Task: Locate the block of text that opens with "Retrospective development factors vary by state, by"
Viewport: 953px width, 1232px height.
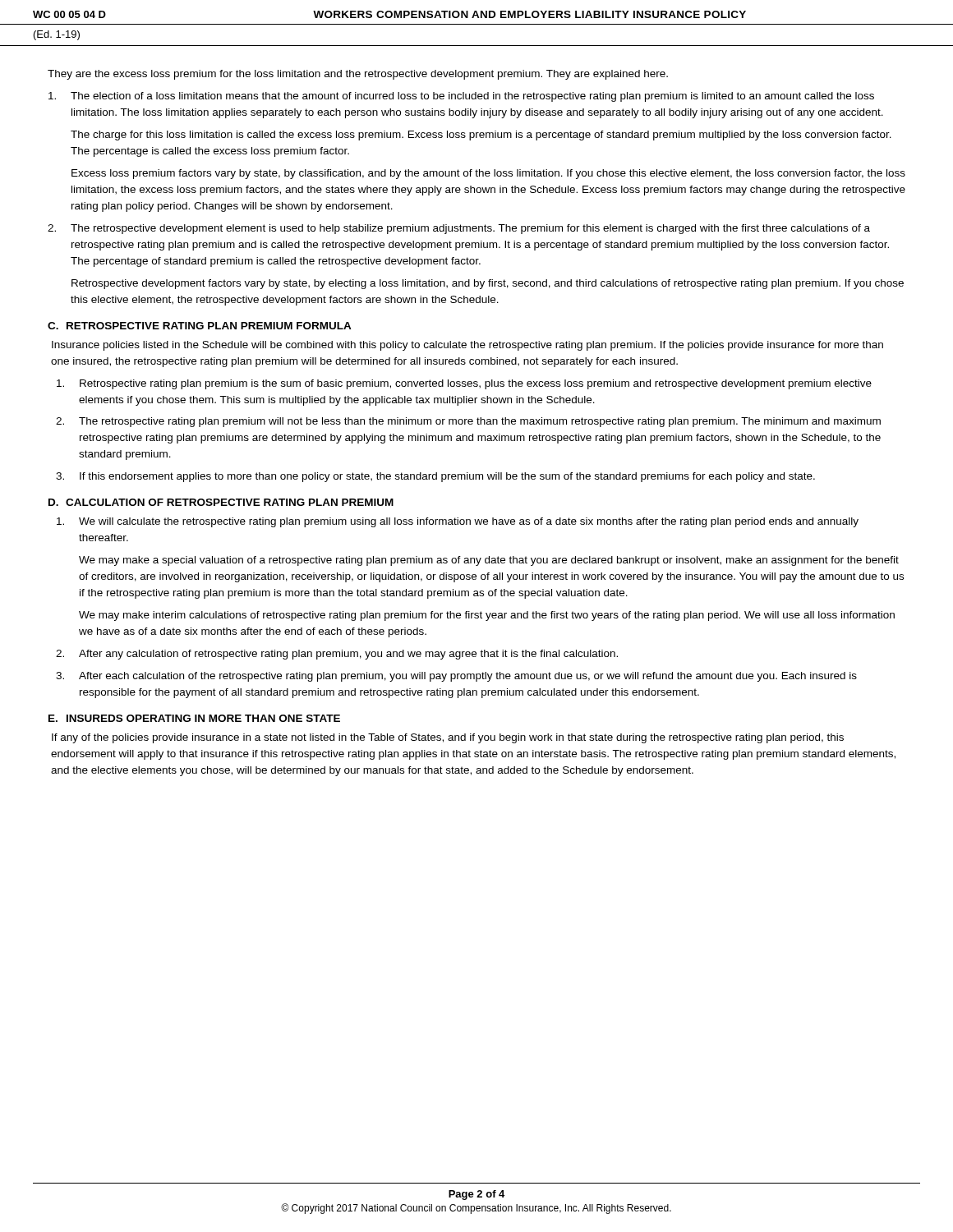Action: point(487,291)
